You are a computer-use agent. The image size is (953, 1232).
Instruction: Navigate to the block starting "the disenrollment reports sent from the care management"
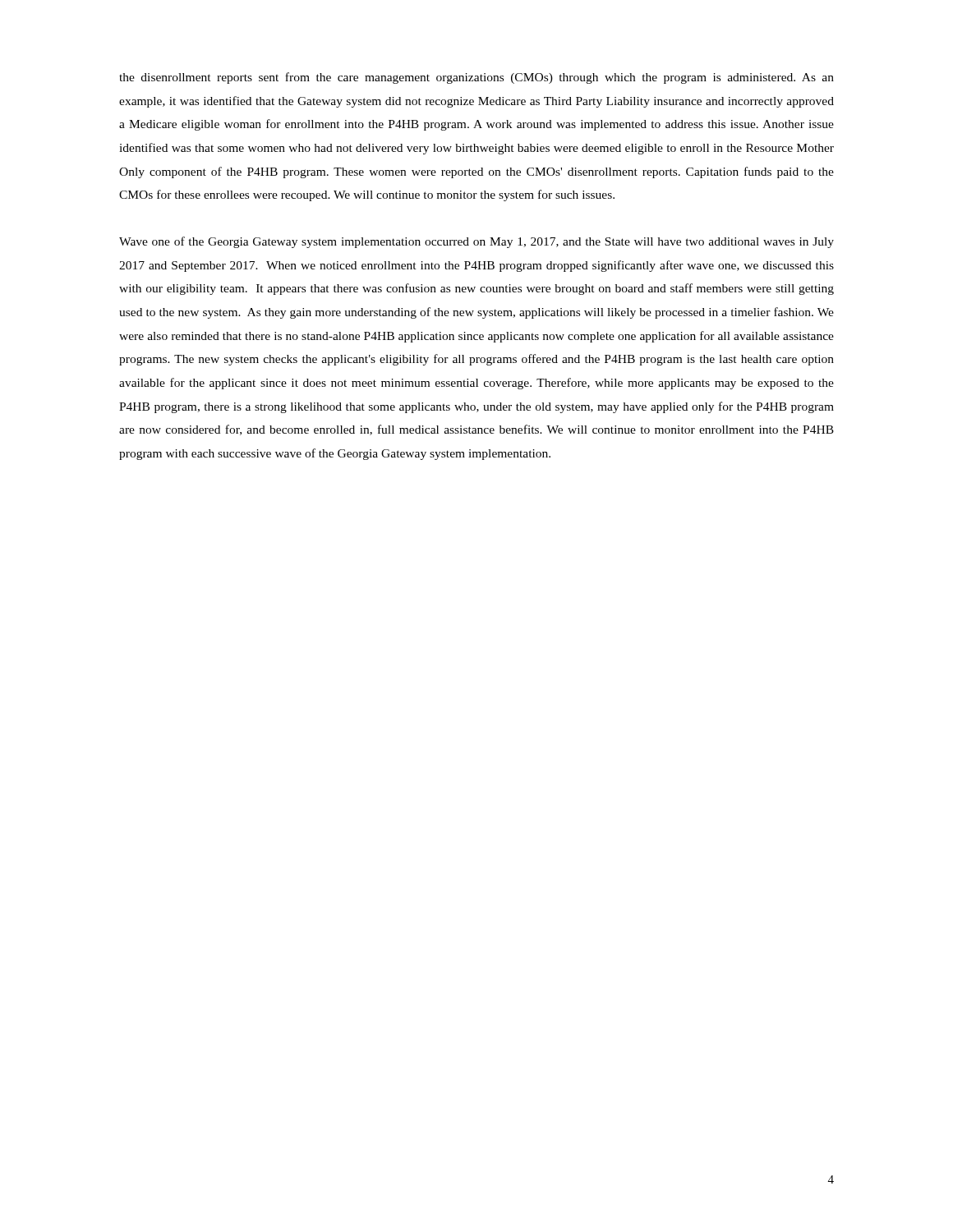click(x=476, y=136)
